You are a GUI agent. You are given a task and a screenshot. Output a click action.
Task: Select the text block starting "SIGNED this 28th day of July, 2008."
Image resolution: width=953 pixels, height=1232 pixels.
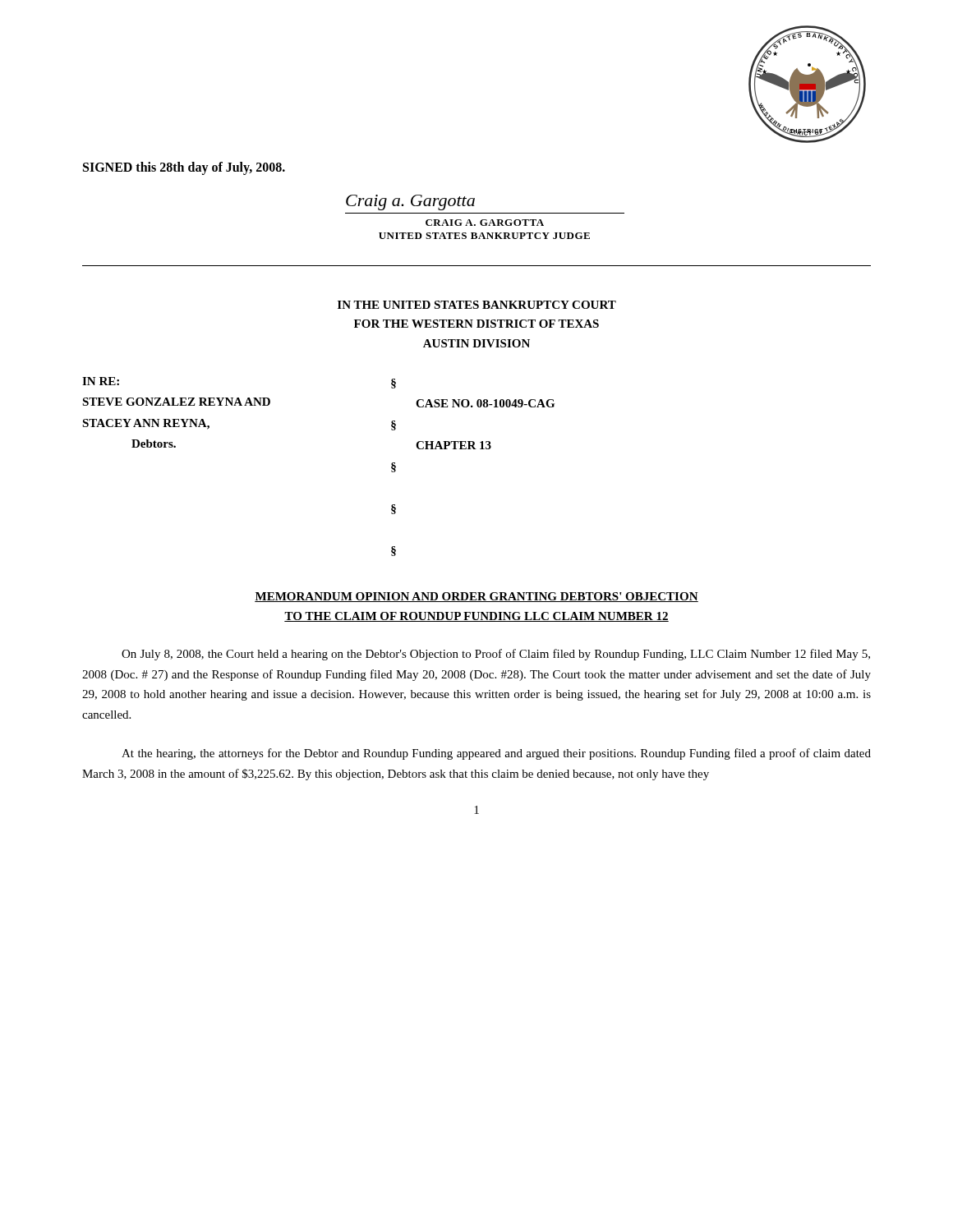tap(184, 167)
